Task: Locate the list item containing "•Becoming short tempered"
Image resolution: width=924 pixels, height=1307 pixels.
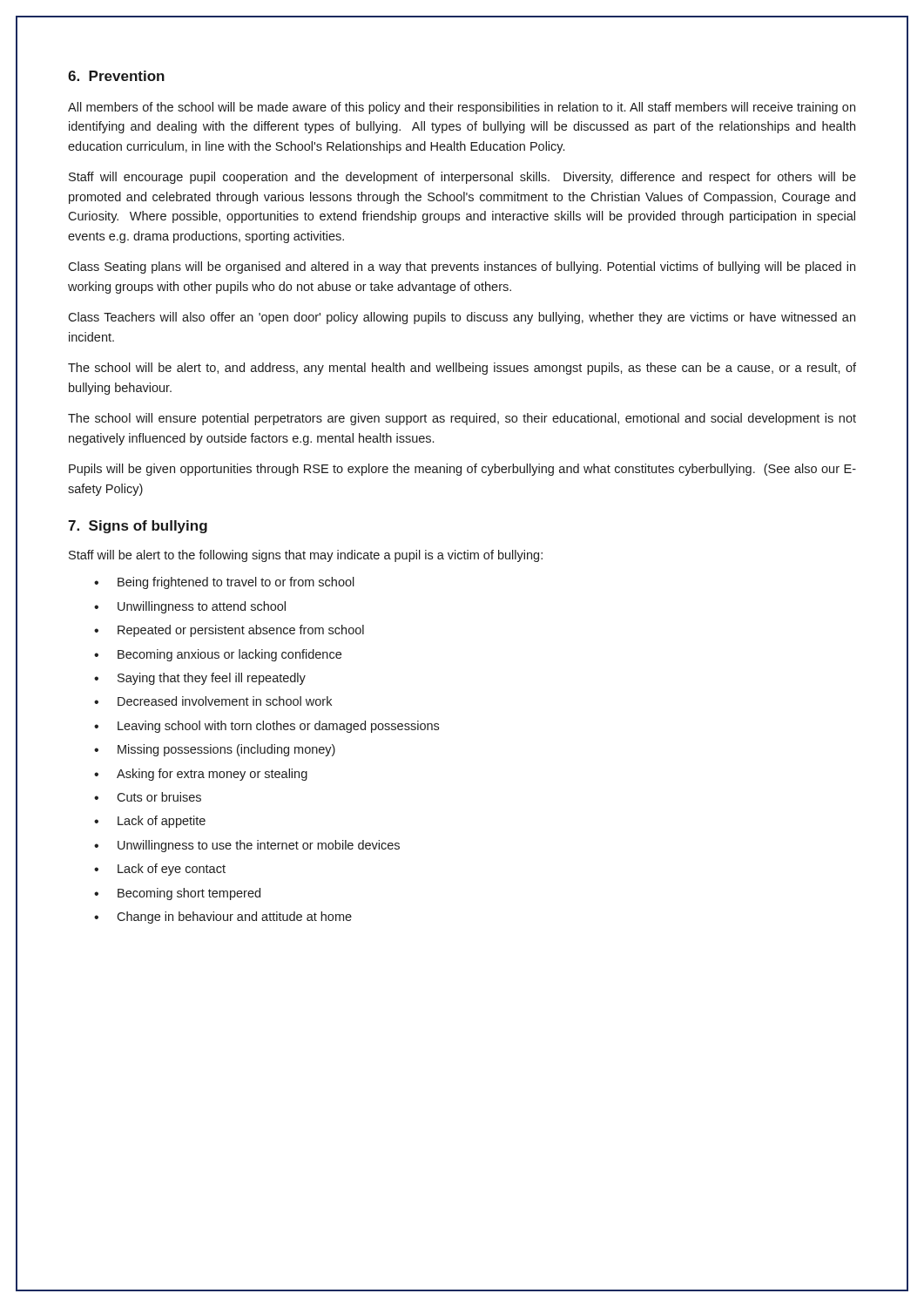Action: [178, 894]
